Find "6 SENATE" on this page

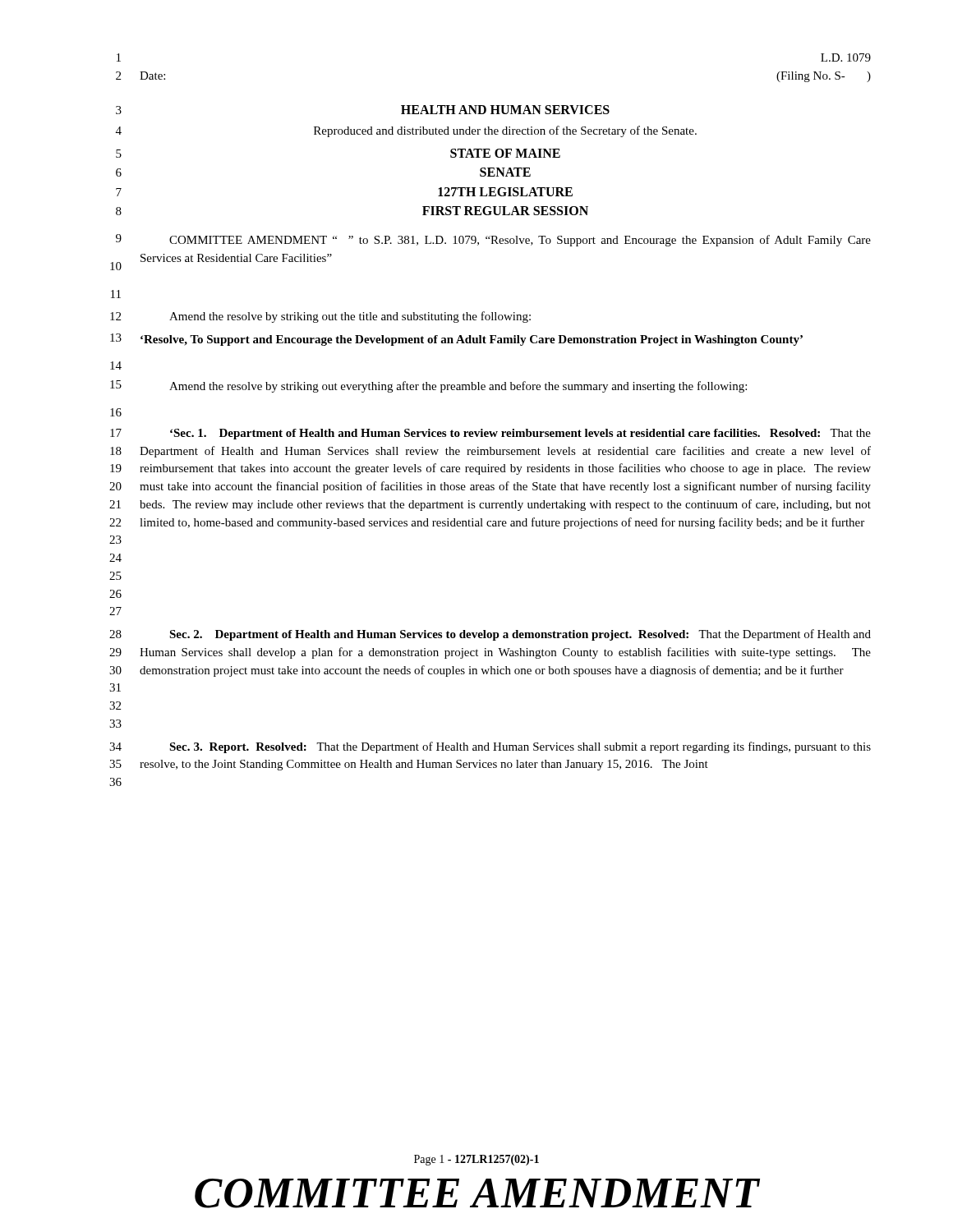click(x=476, y=172)
